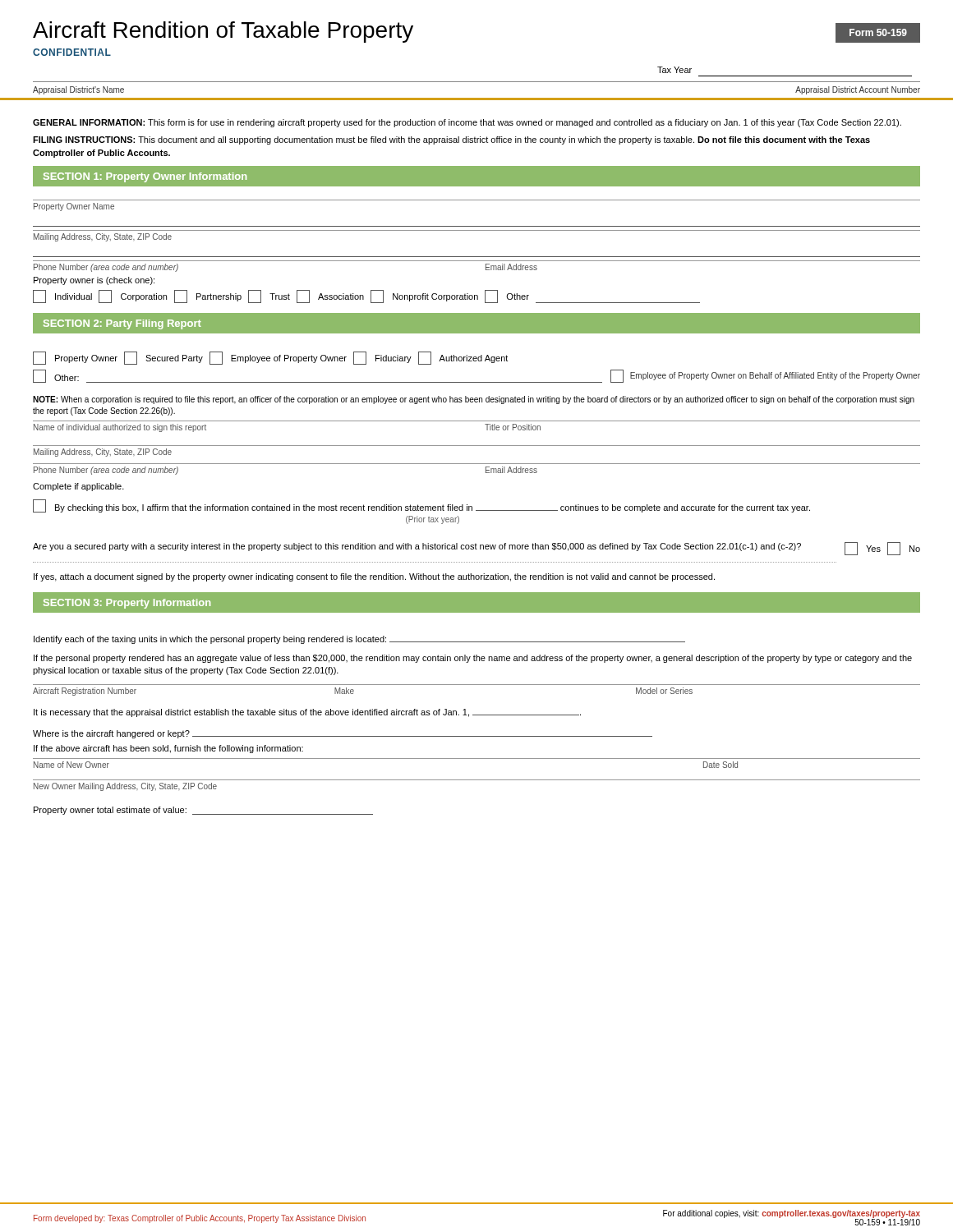This screenshot has height=1232, width=953.
Task: Locate the block of text that opens with "FILING INSTRUCTIONS: This document"
Action: pyautogui.click(x=451, y=146)
